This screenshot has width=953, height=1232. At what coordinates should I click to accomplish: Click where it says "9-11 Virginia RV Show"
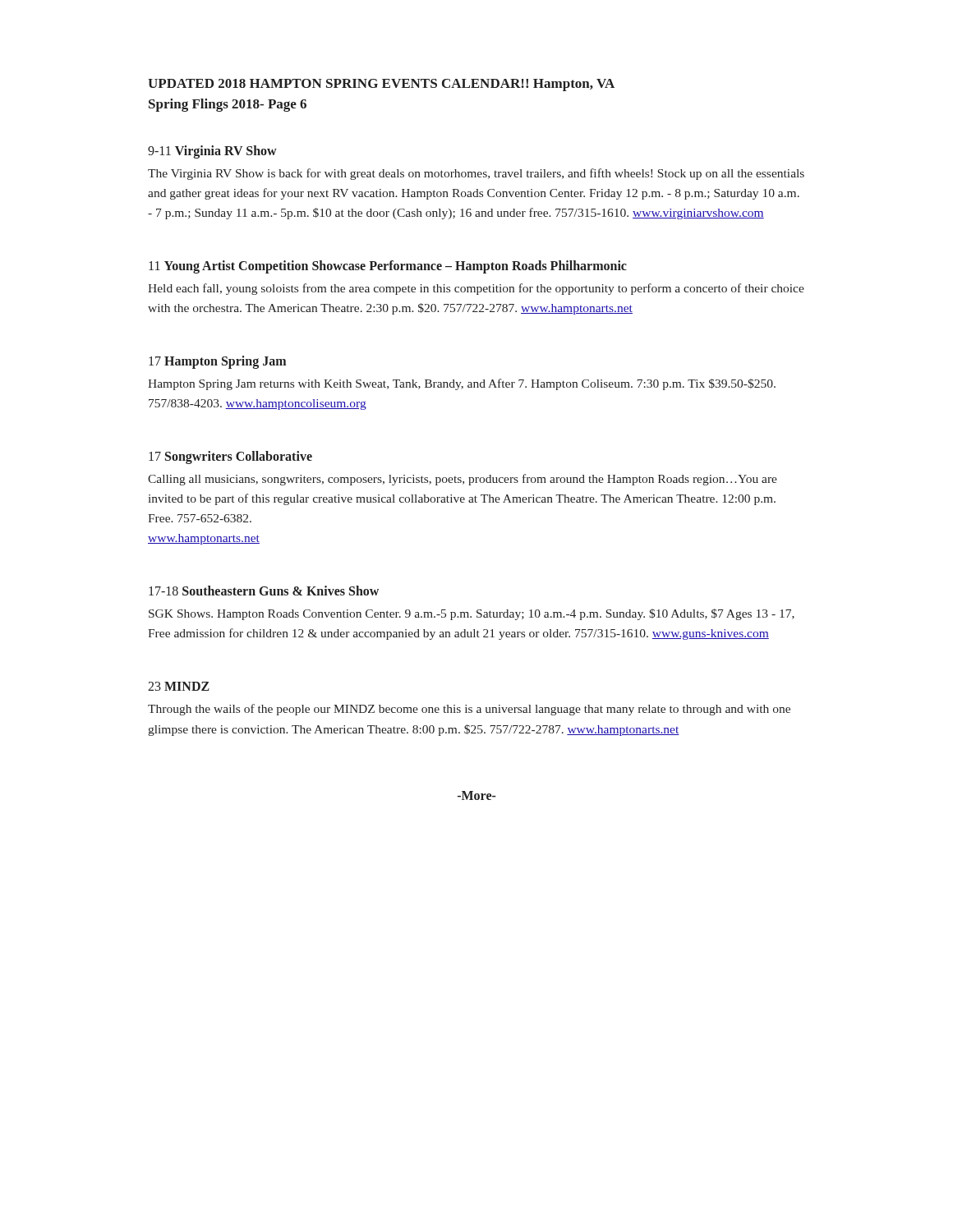212,151
